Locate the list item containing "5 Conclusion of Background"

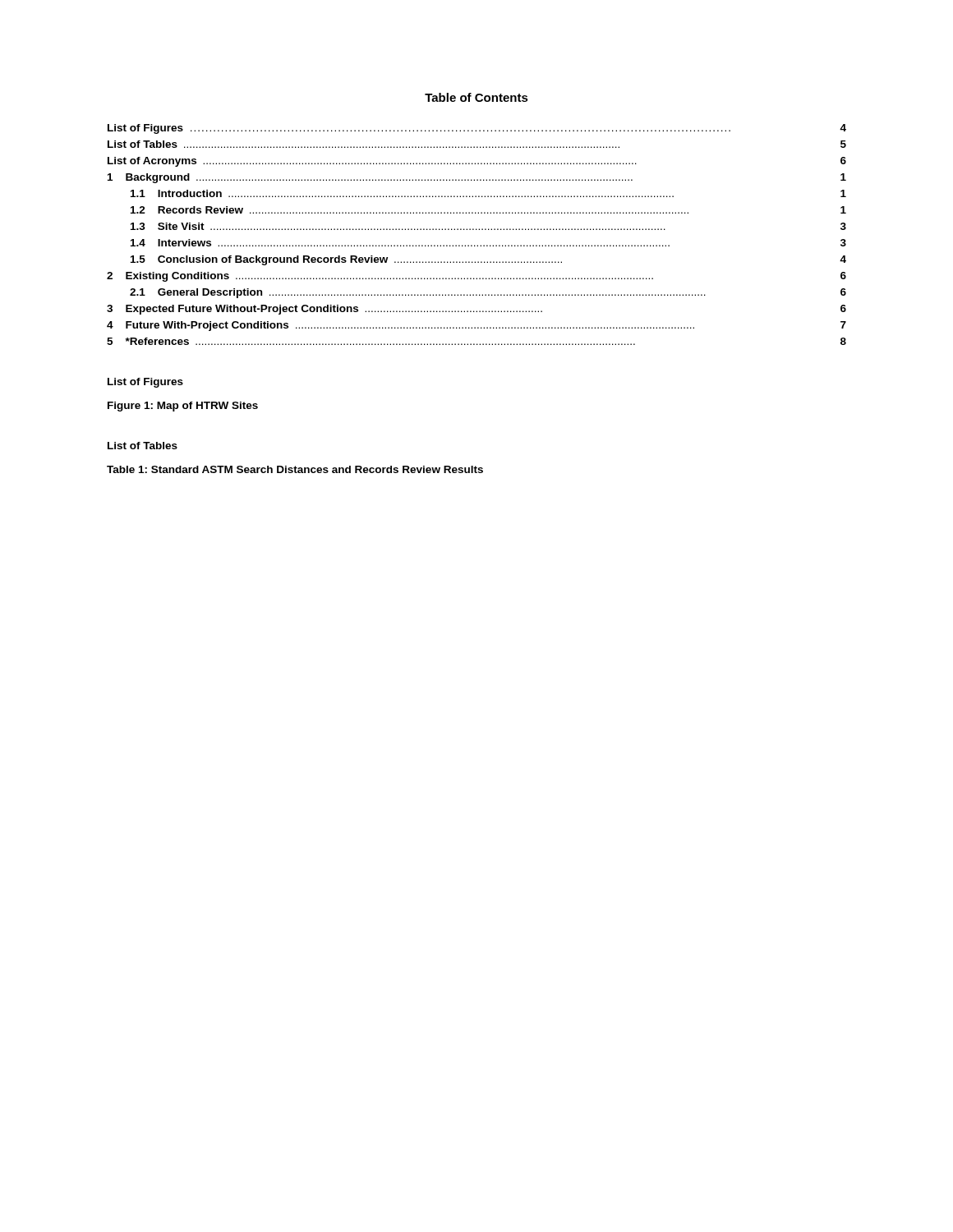476,259
